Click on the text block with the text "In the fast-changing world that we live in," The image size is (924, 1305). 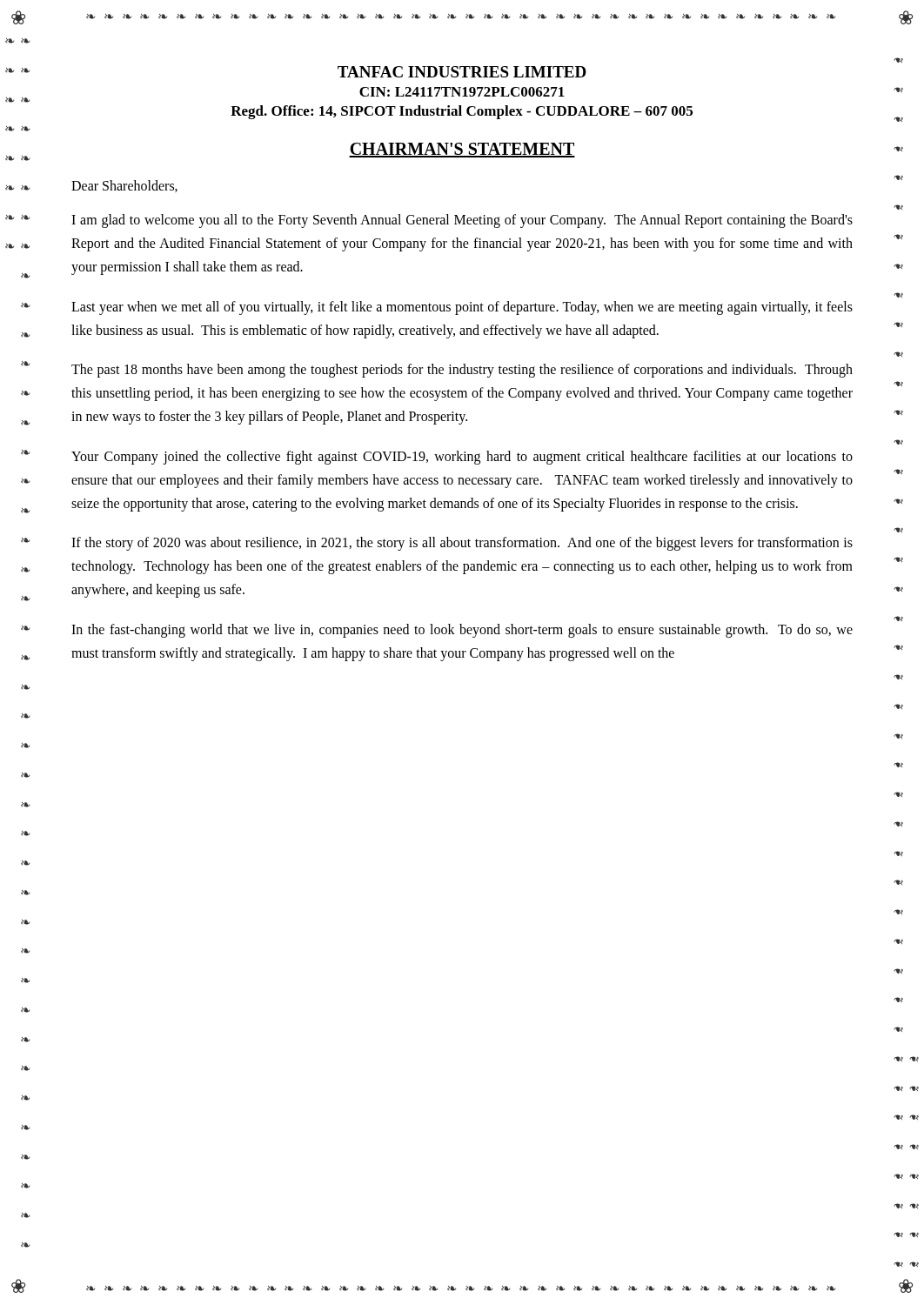462,641
